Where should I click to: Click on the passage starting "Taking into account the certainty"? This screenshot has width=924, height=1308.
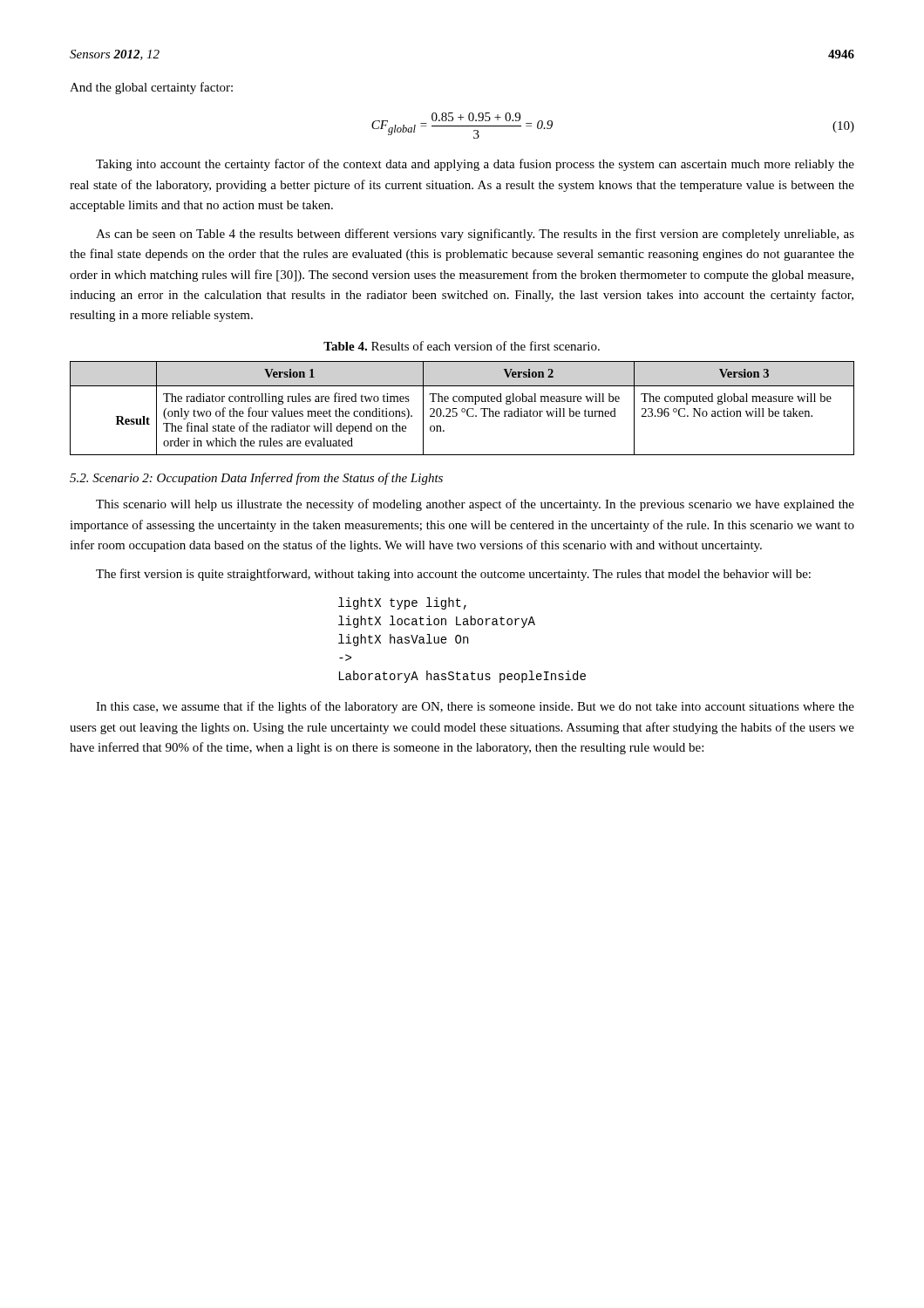click(x=462, y=184)
